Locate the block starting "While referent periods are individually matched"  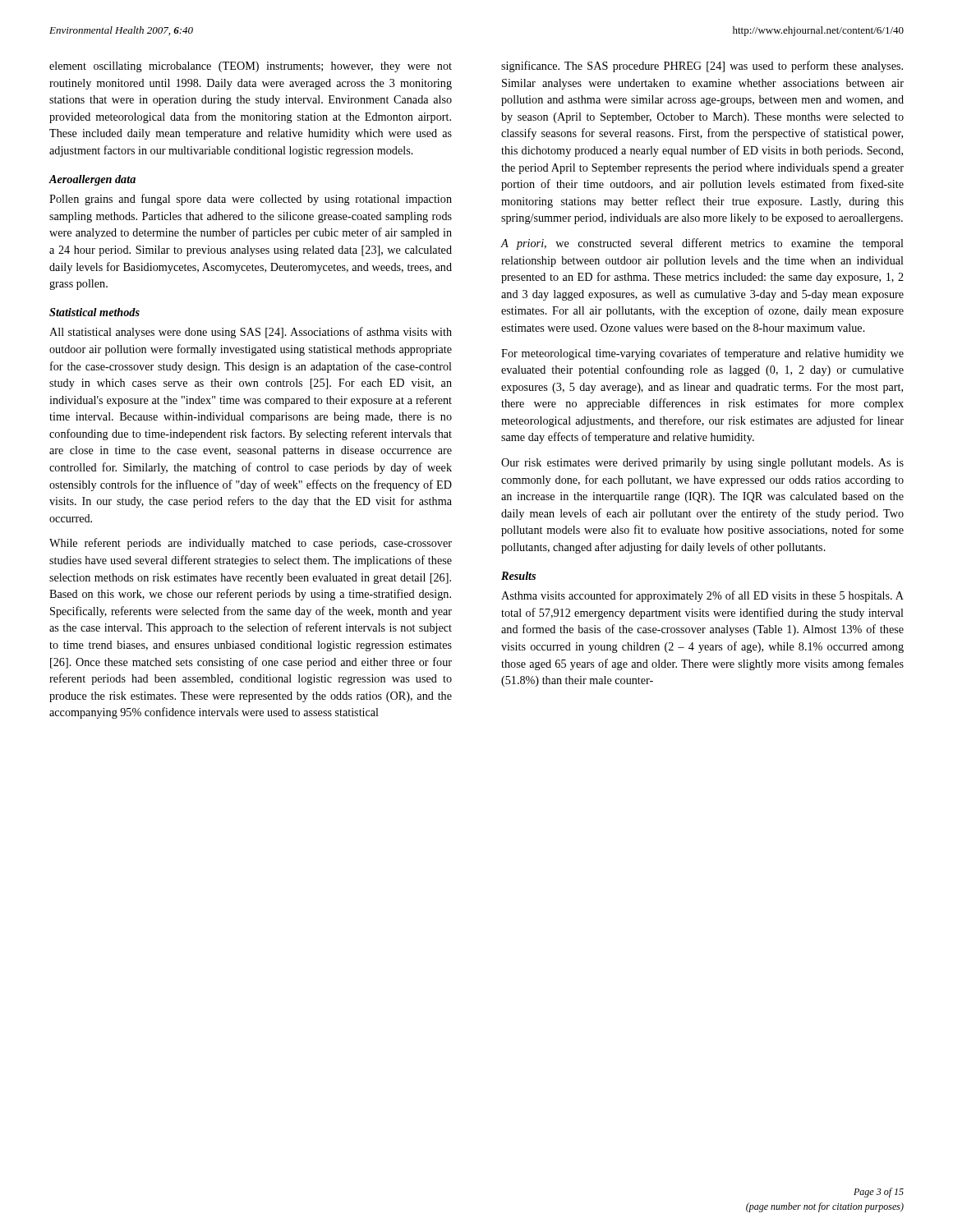click(251, 628)
